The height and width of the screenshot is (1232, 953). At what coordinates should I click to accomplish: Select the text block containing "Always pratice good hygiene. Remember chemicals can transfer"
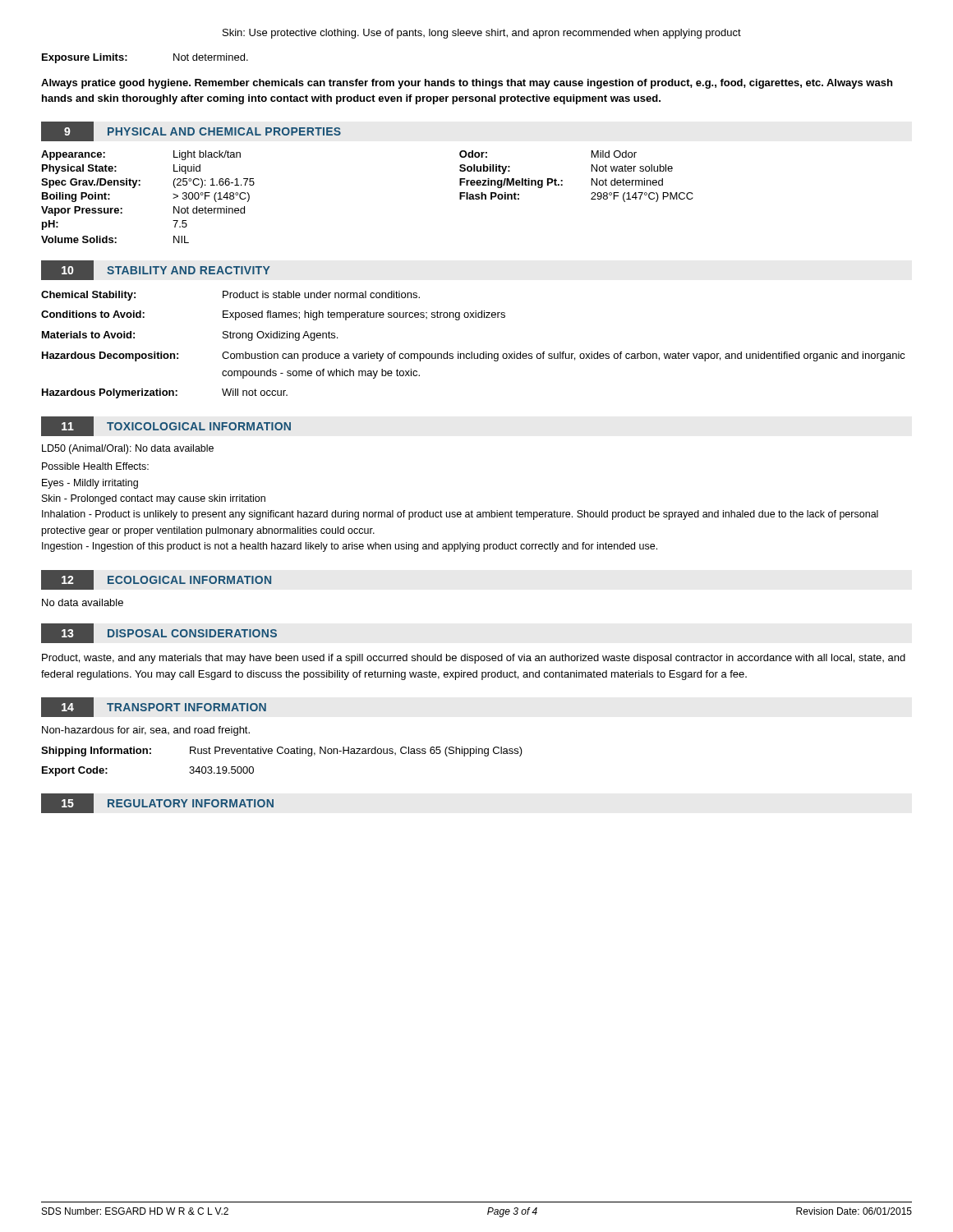[x=467, y=90]
